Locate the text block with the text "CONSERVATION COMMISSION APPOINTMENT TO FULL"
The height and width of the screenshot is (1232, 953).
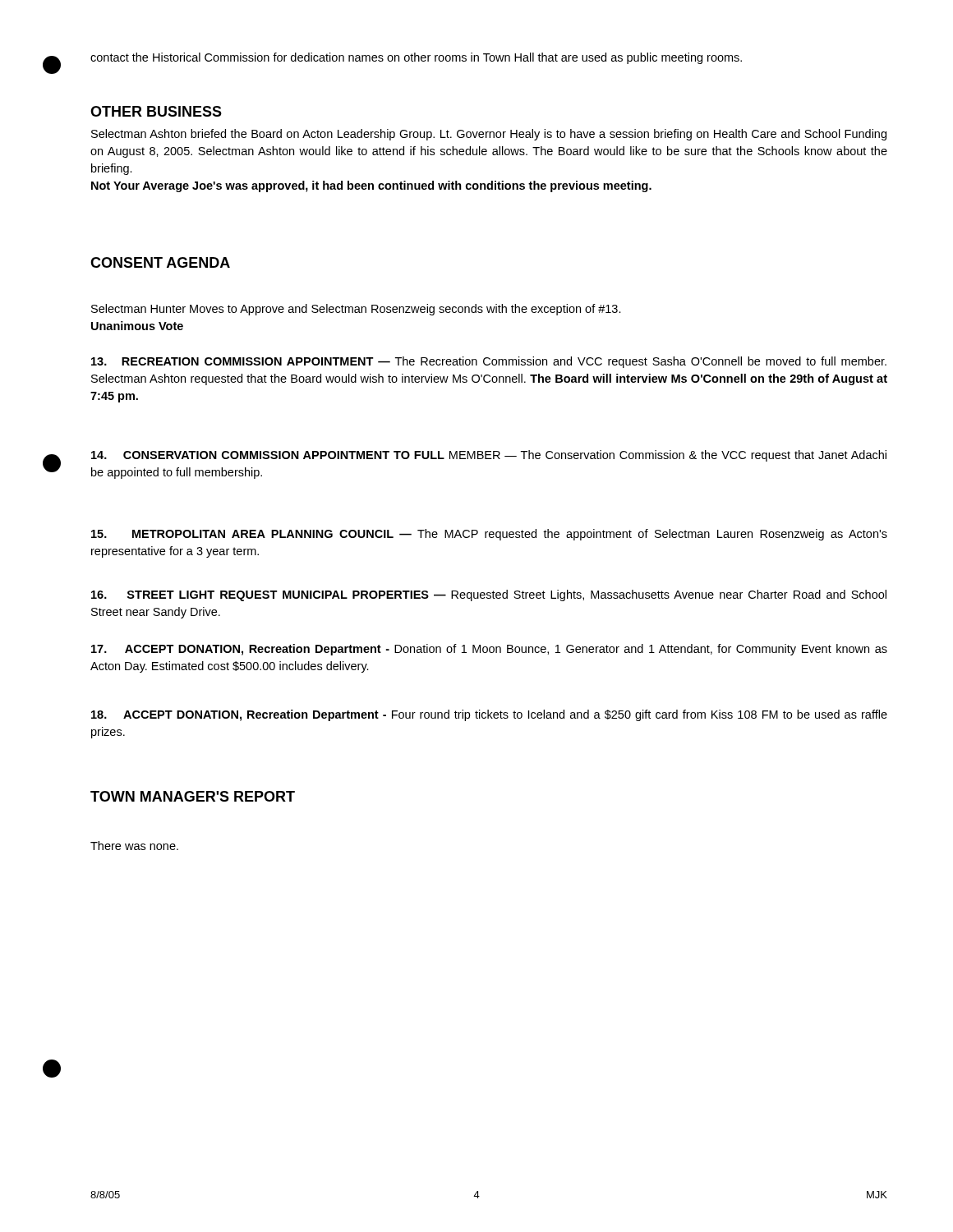(489, 464)
